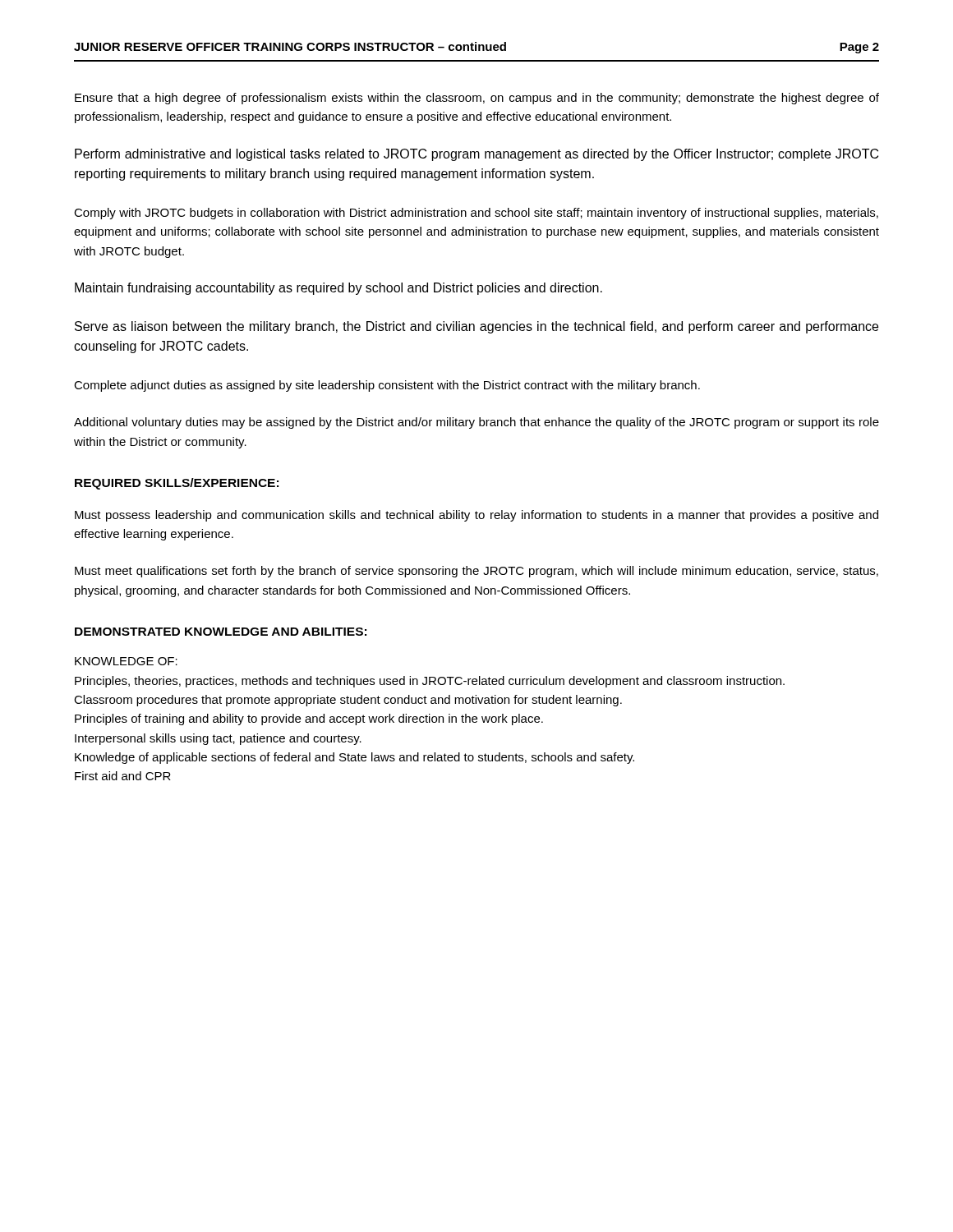Locate the text block that says "Ensure that a"
The image size is (953, 1232).
476,107
